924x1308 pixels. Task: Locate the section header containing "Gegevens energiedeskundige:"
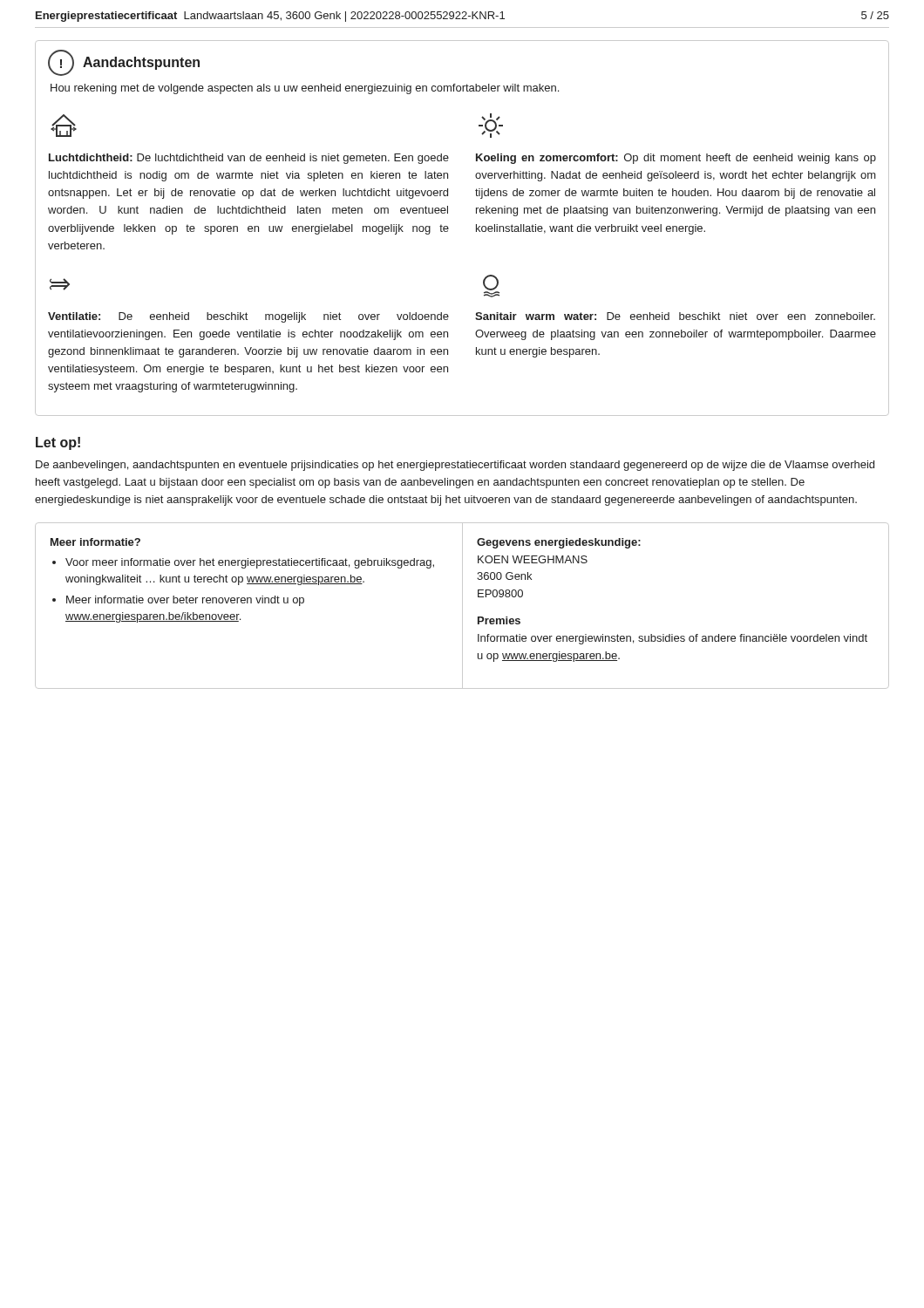(559, 542)
